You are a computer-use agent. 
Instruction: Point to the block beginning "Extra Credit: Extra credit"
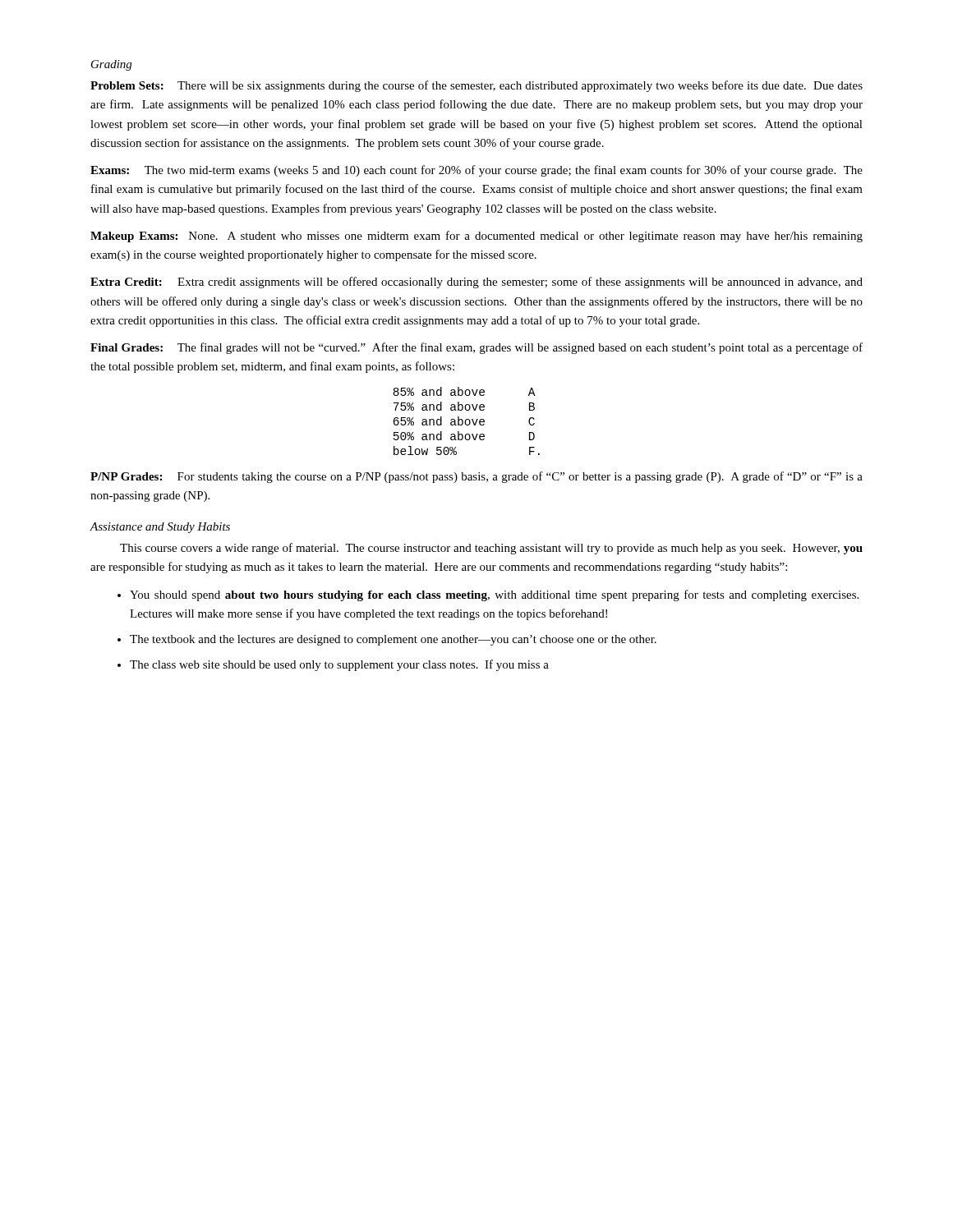(x=476, y=301)
